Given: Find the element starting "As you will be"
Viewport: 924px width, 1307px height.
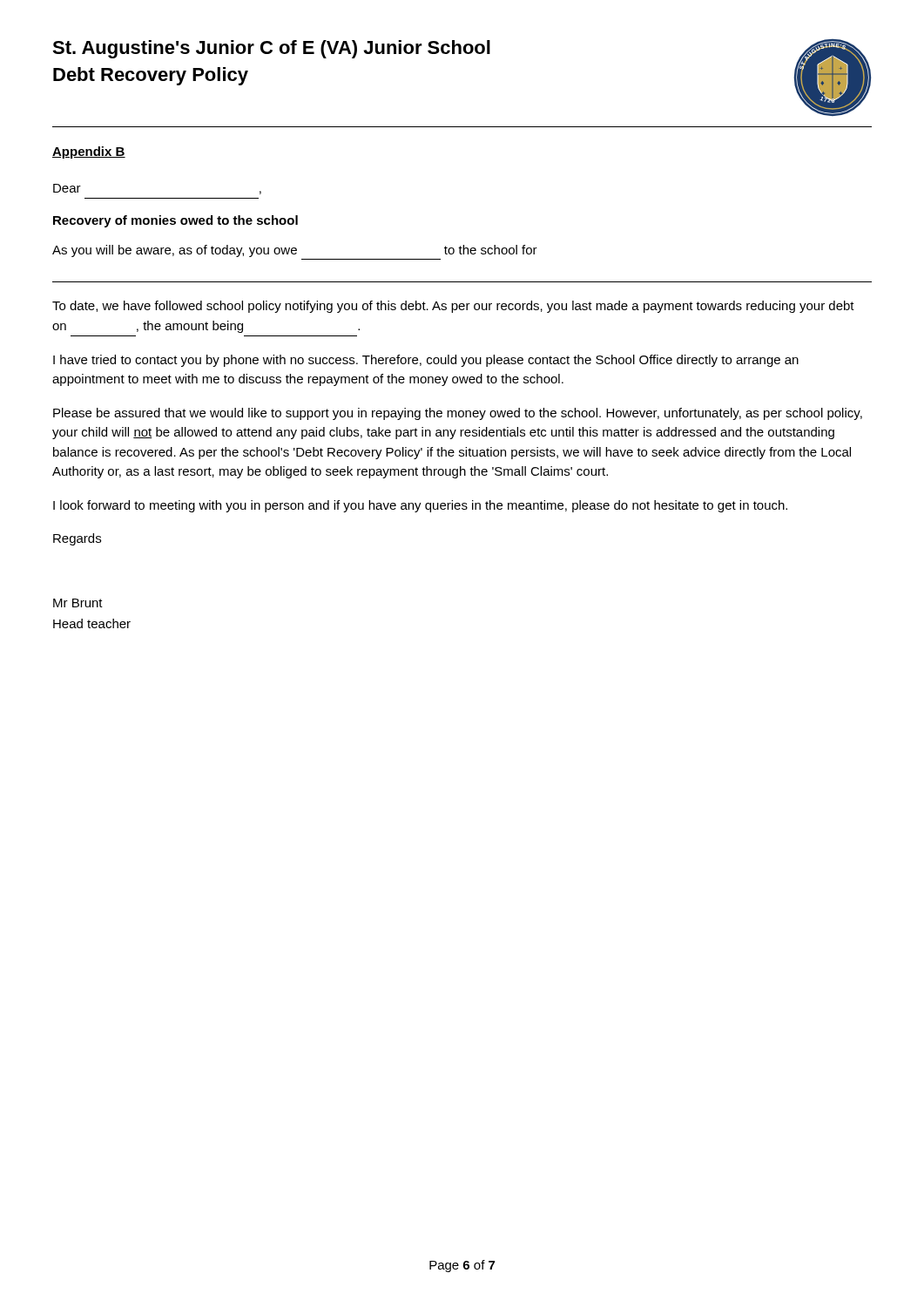Looking at the screenshot, I should 462,261.
